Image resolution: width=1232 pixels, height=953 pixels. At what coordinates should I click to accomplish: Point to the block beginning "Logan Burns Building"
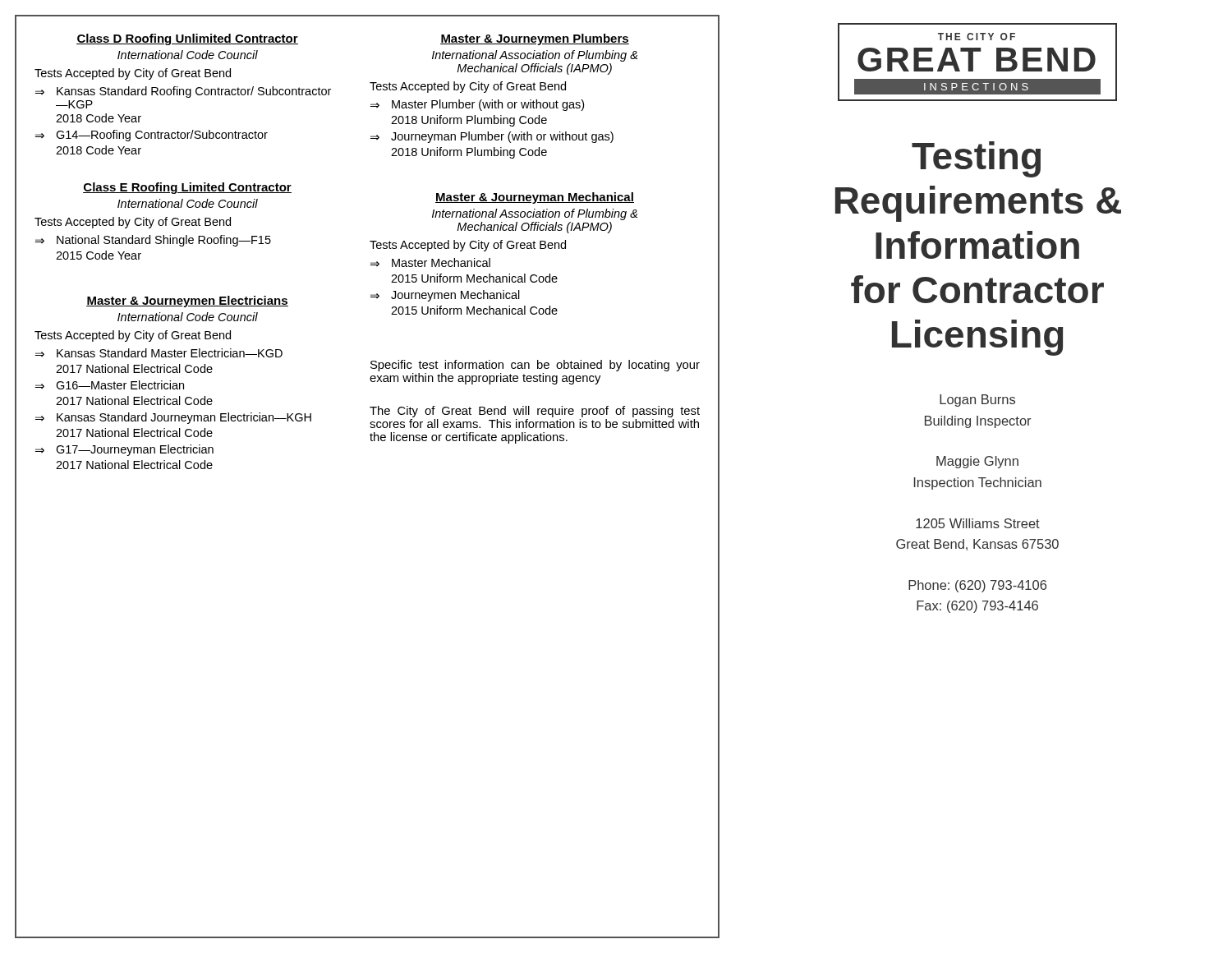click(977, 410)
